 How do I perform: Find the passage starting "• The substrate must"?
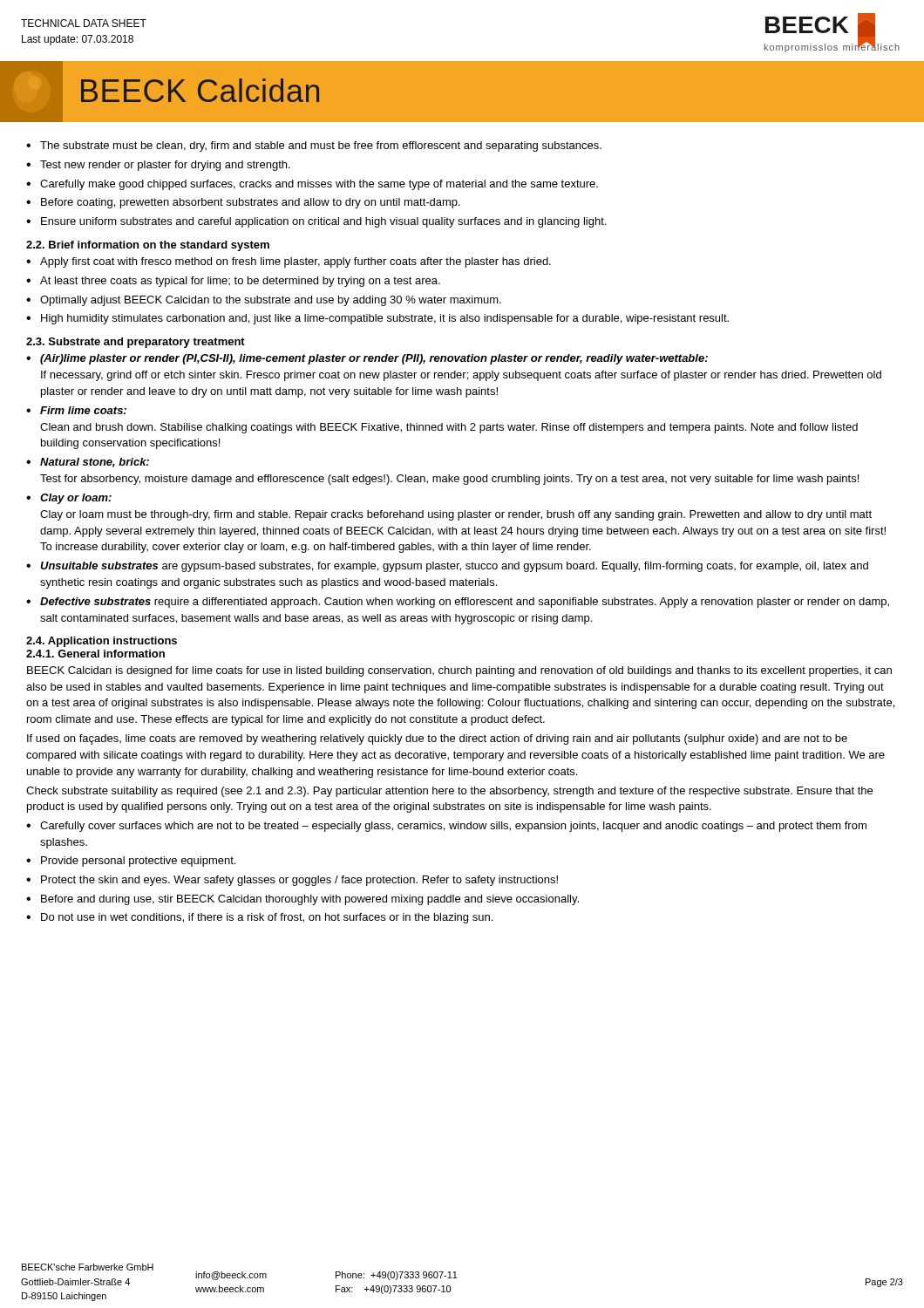click(462, 146)
